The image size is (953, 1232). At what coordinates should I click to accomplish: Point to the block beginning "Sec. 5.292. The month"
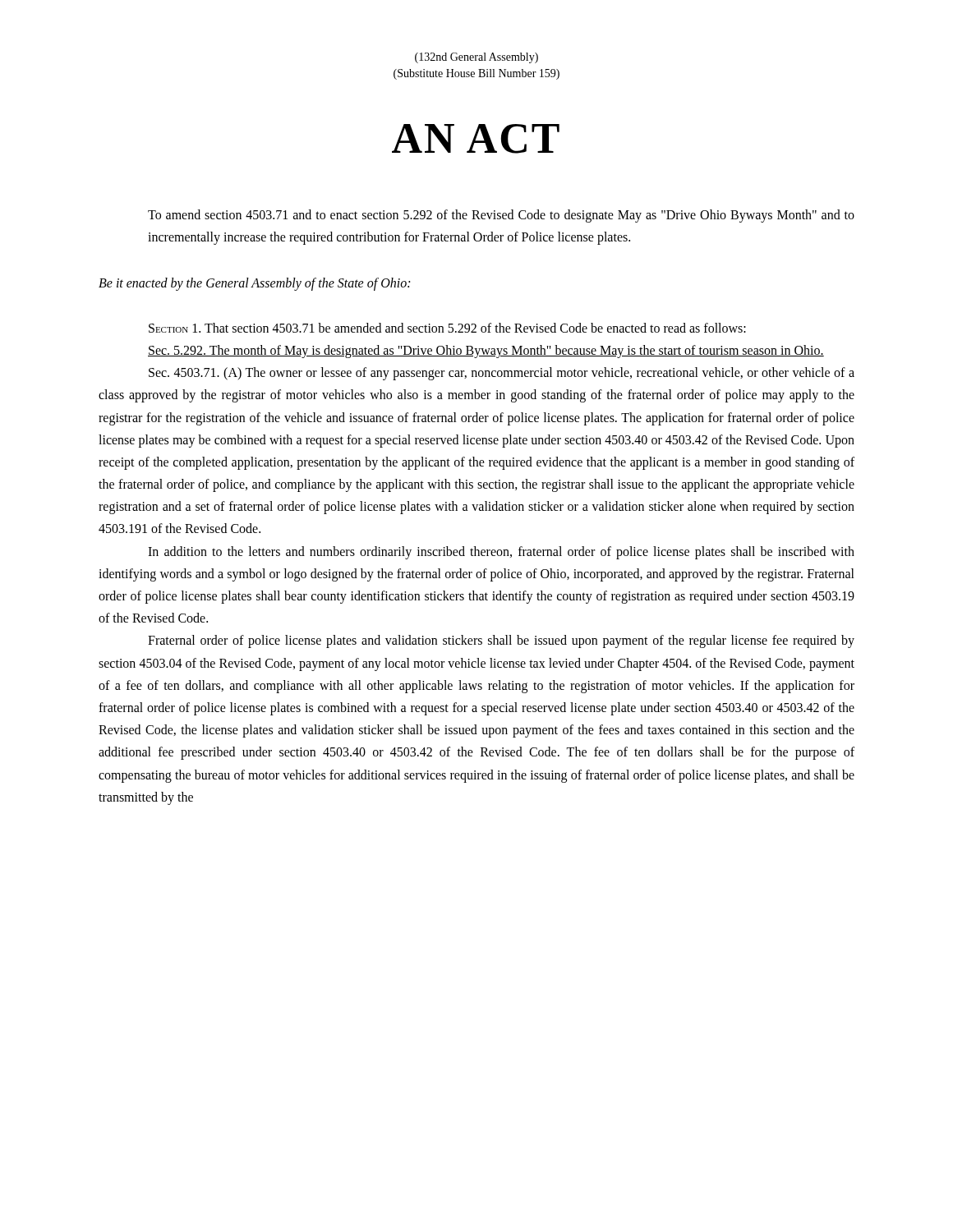click(x=486, y=350)
